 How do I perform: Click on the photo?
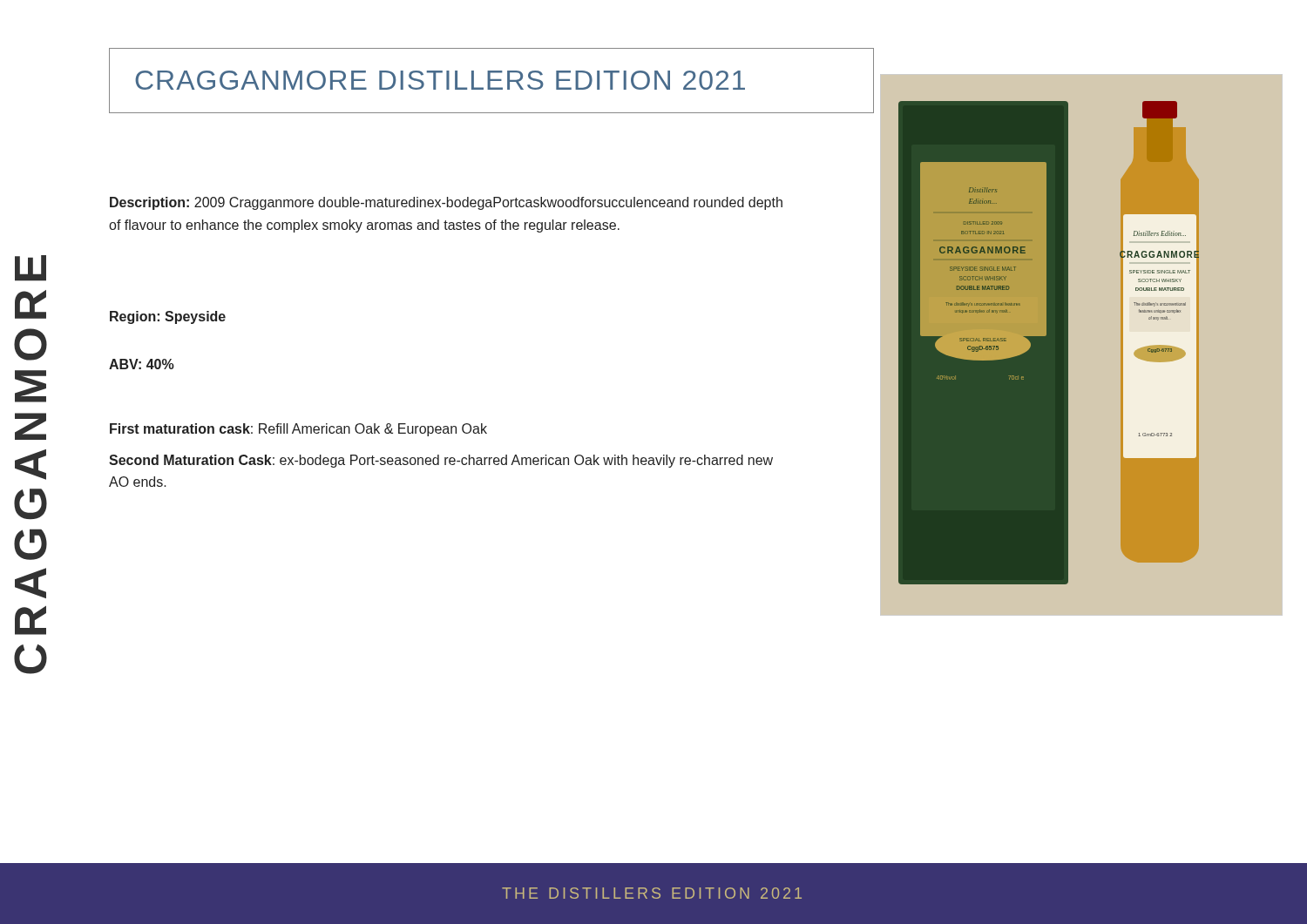(1080, 344)
